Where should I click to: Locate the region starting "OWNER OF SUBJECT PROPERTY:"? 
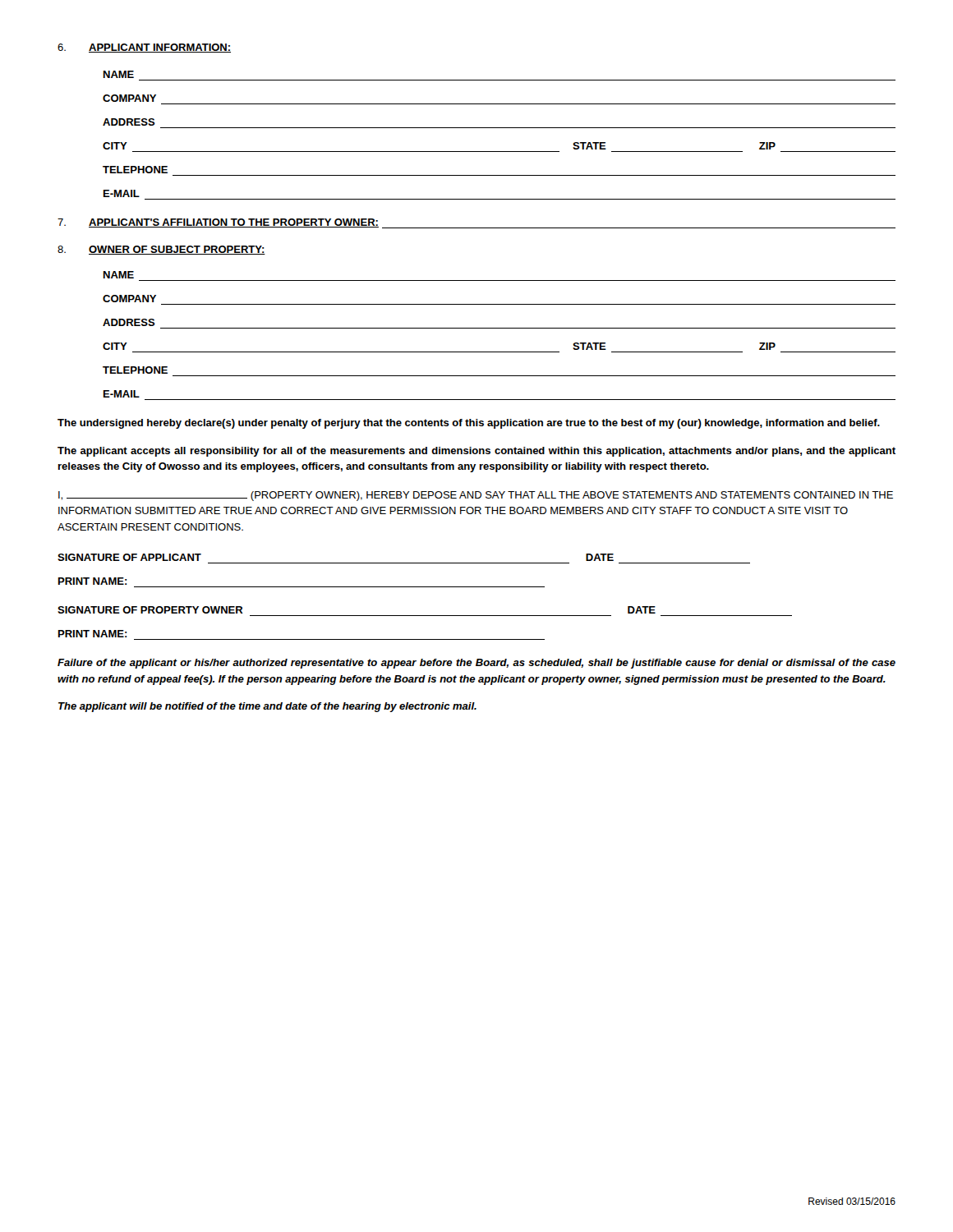(177, 249)
